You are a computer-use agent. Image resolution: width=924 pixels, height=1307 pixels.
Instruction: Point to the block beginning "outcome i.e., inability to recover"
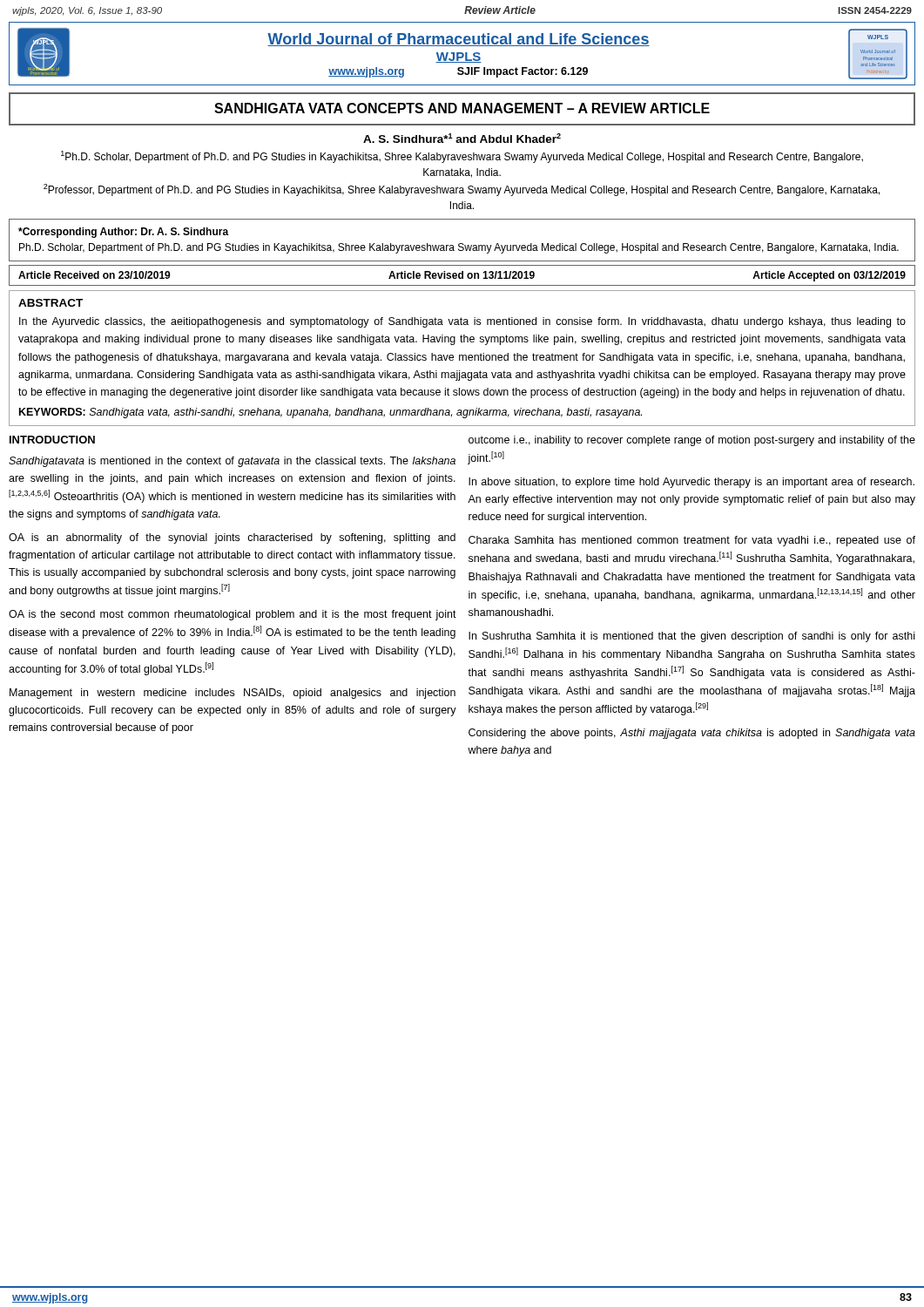pos(692,449)
